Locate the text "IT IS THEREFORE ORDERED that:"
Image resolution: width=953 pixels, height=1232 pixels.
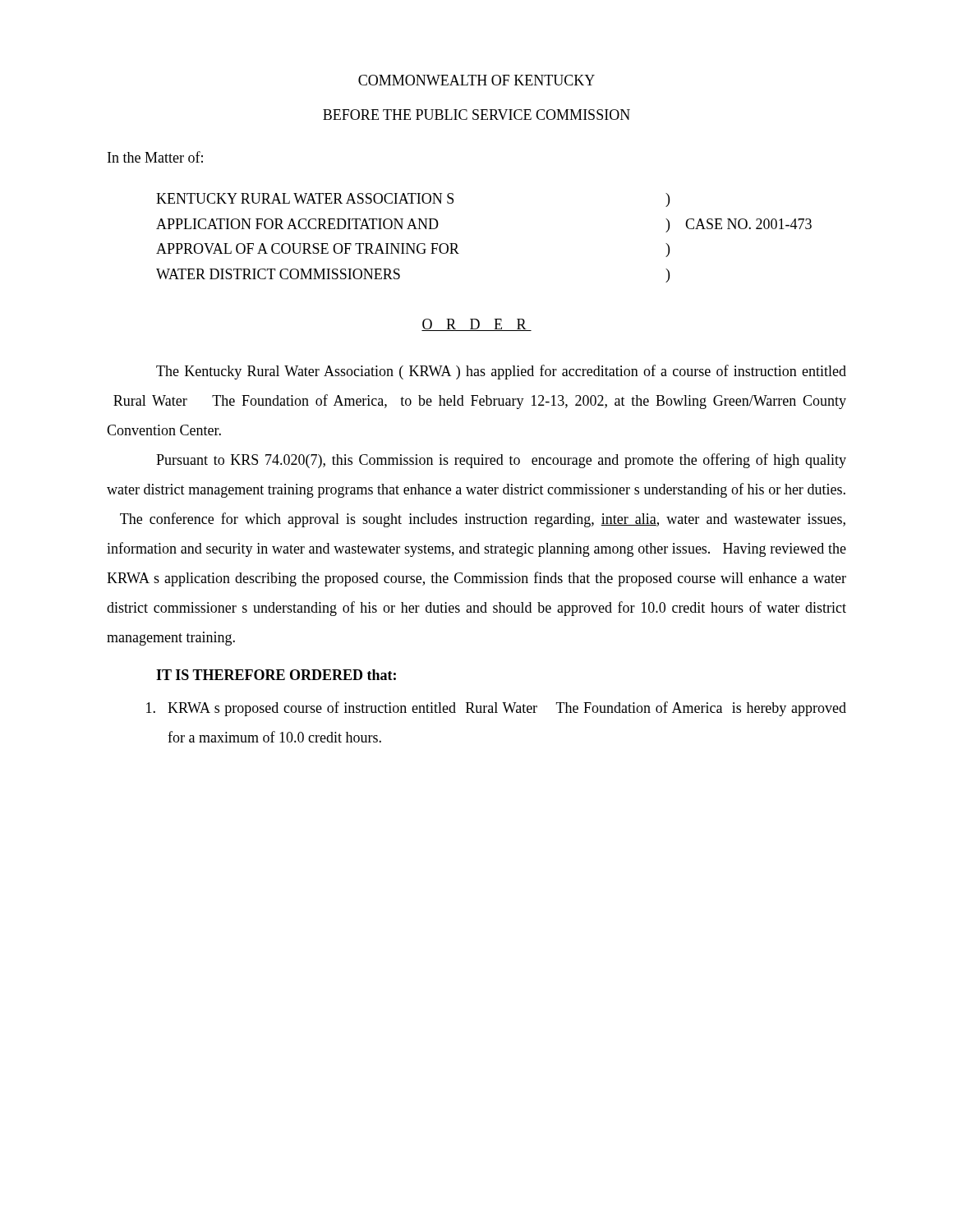pos(277,675)
